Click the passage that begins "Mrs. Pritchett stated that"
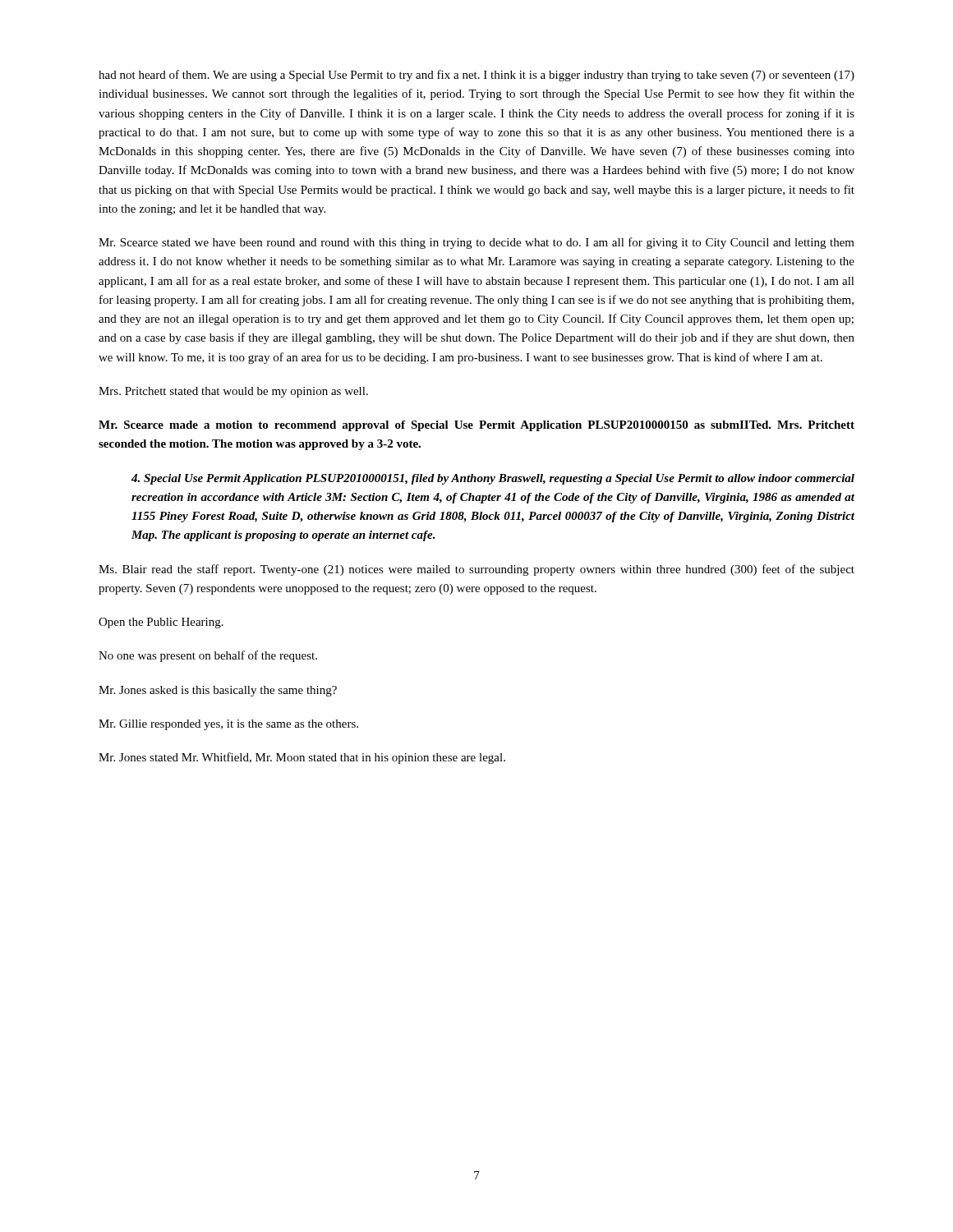Viewport: 953px width, 1232px height. [x=234, y=391]
